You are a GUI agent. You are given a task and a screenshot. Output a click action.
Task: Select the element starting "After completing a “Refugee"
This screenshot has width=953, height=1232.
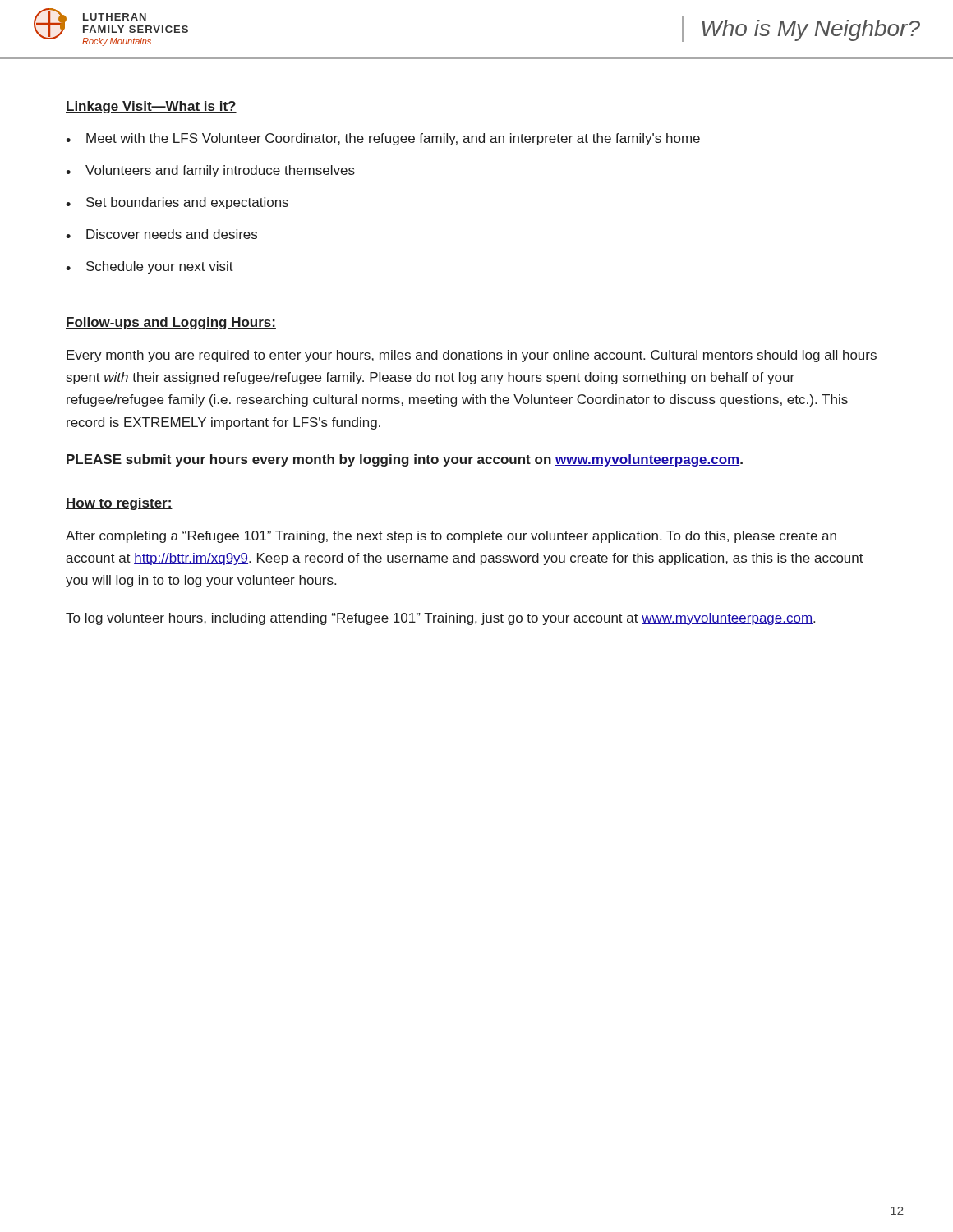(x=464, y=558)
